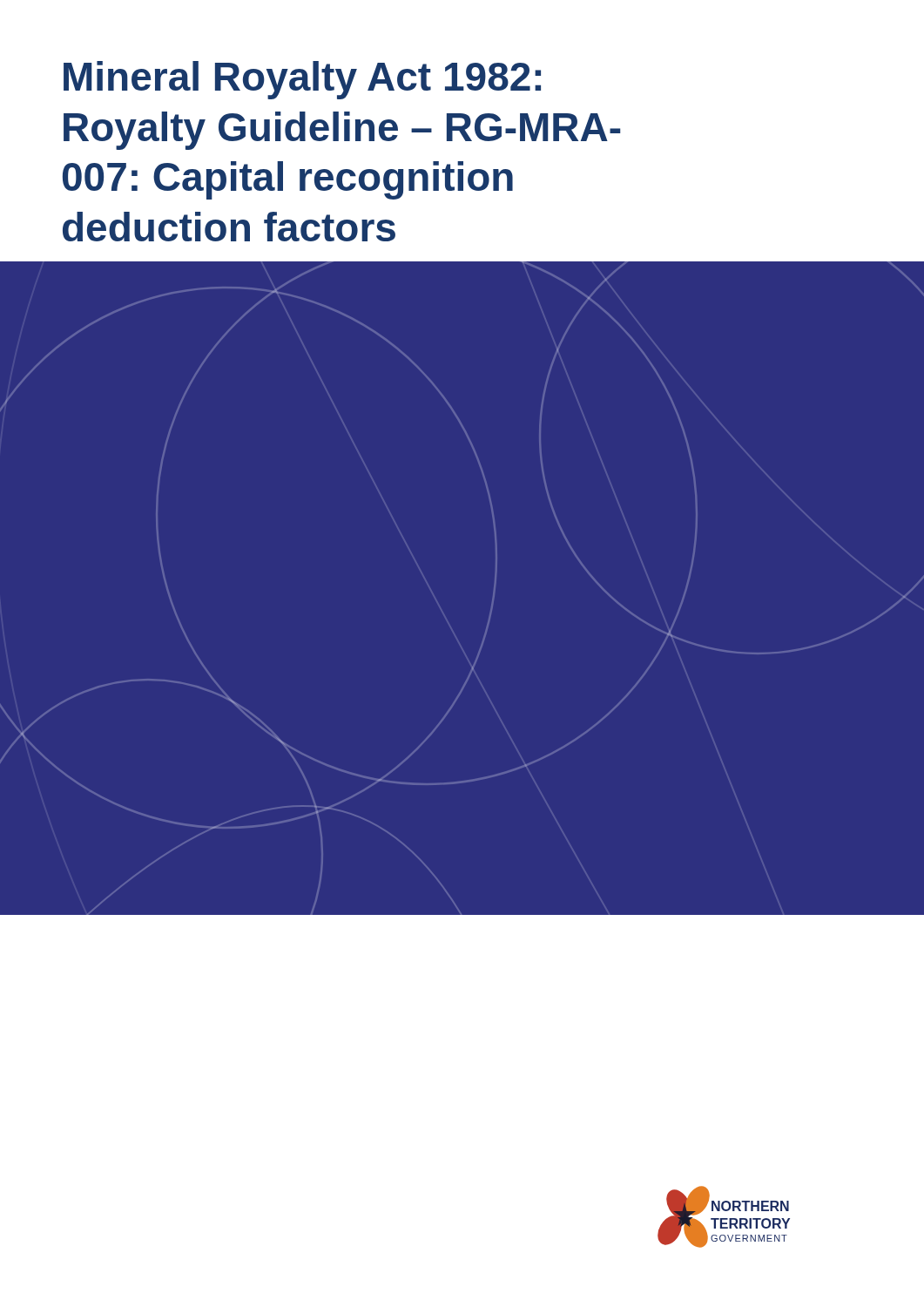Image resolution: width=924 pixels, height=1307 pixels.
Task: Locate the logo
Action: (759, 1220)
